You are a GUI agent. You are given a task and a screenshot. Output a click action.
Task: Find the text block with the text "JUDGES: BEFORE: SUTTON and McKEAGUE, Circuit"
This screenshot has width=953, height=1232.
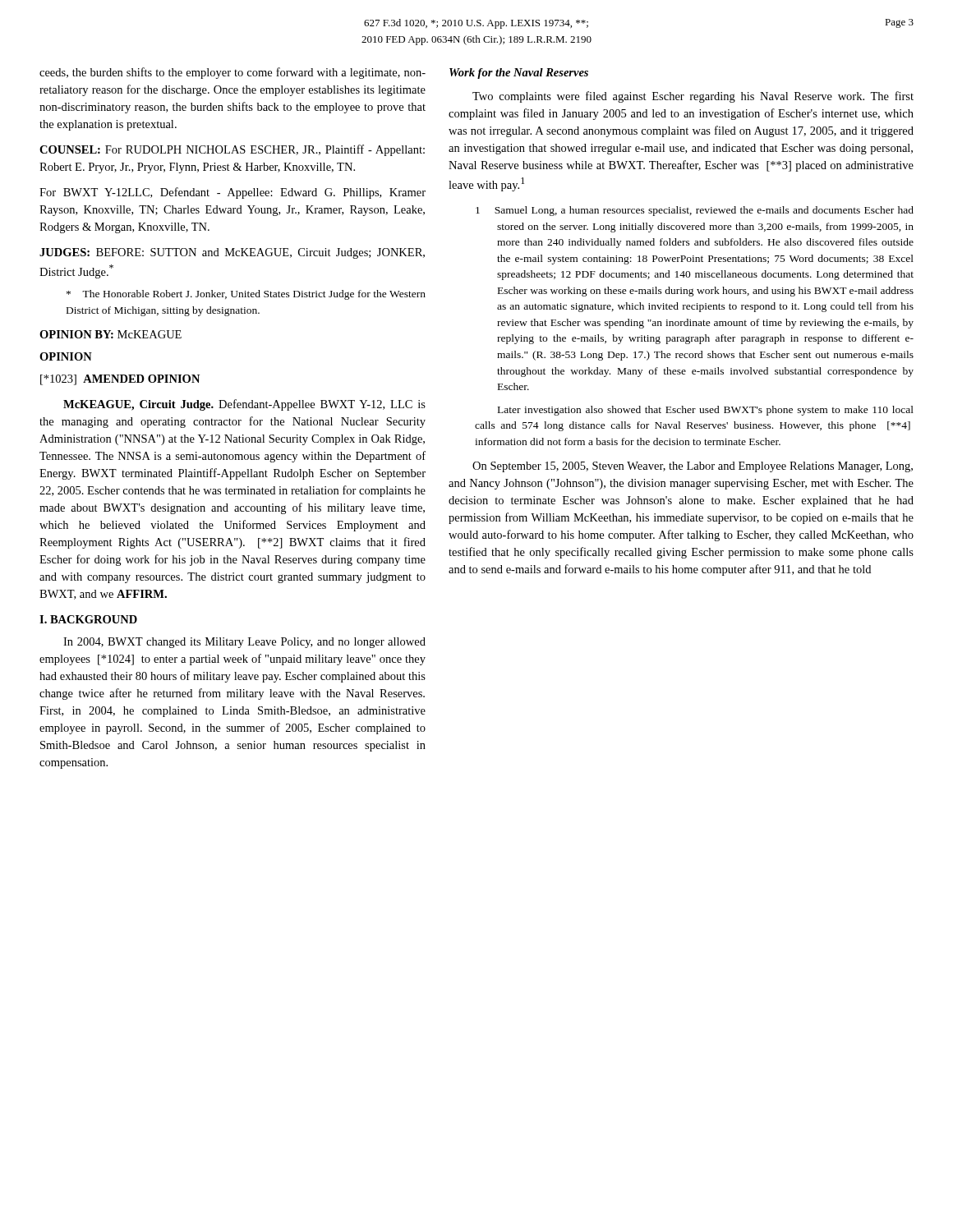[x=233, y=262]
